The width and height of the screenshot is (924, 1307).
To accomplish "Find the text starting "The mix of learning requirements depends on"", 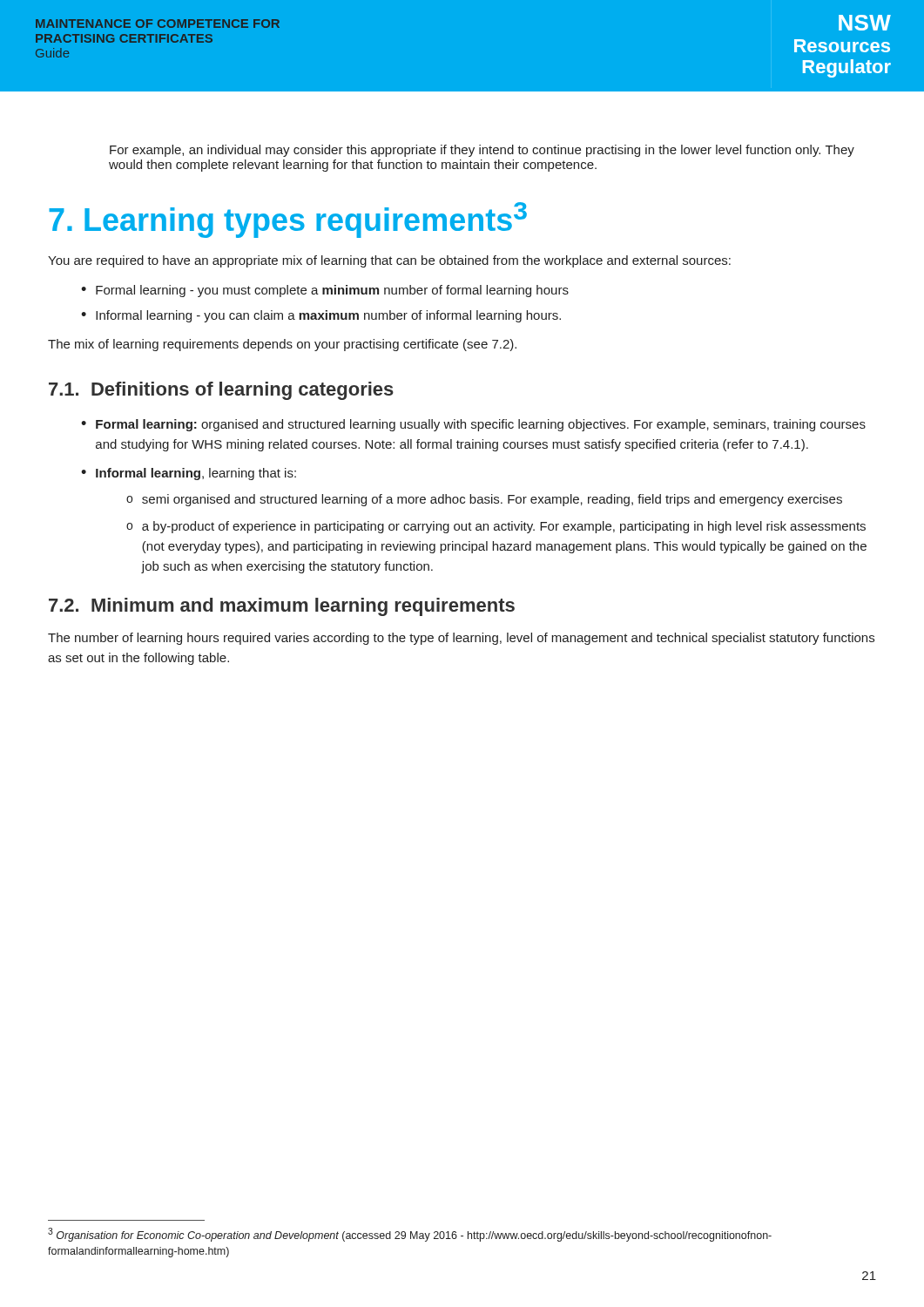I will coord(283,344).
